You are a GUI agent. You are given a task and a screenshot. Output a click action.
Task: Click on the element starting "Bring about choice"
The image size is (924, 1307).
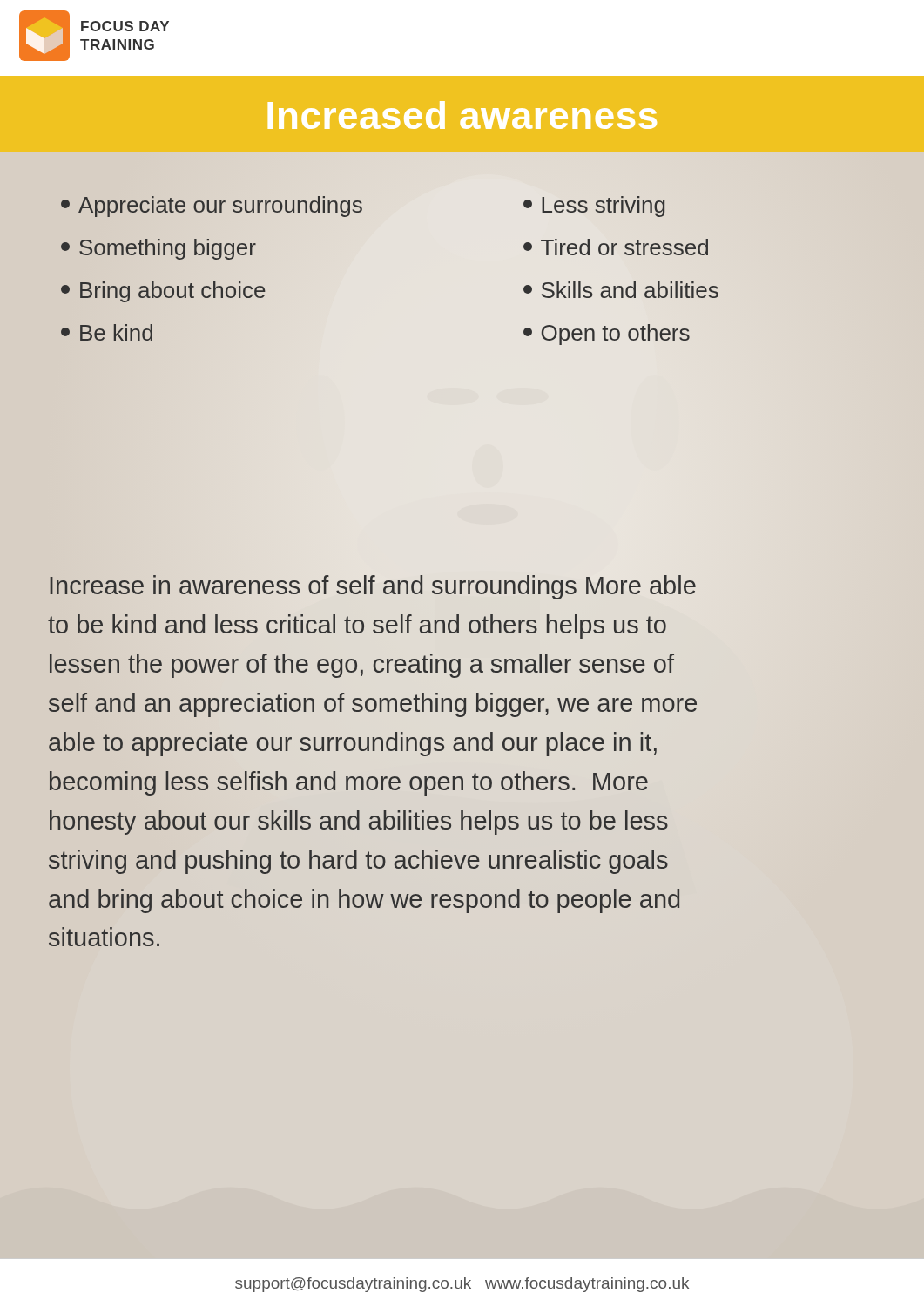pyautogui.click(x=163, y=291)
